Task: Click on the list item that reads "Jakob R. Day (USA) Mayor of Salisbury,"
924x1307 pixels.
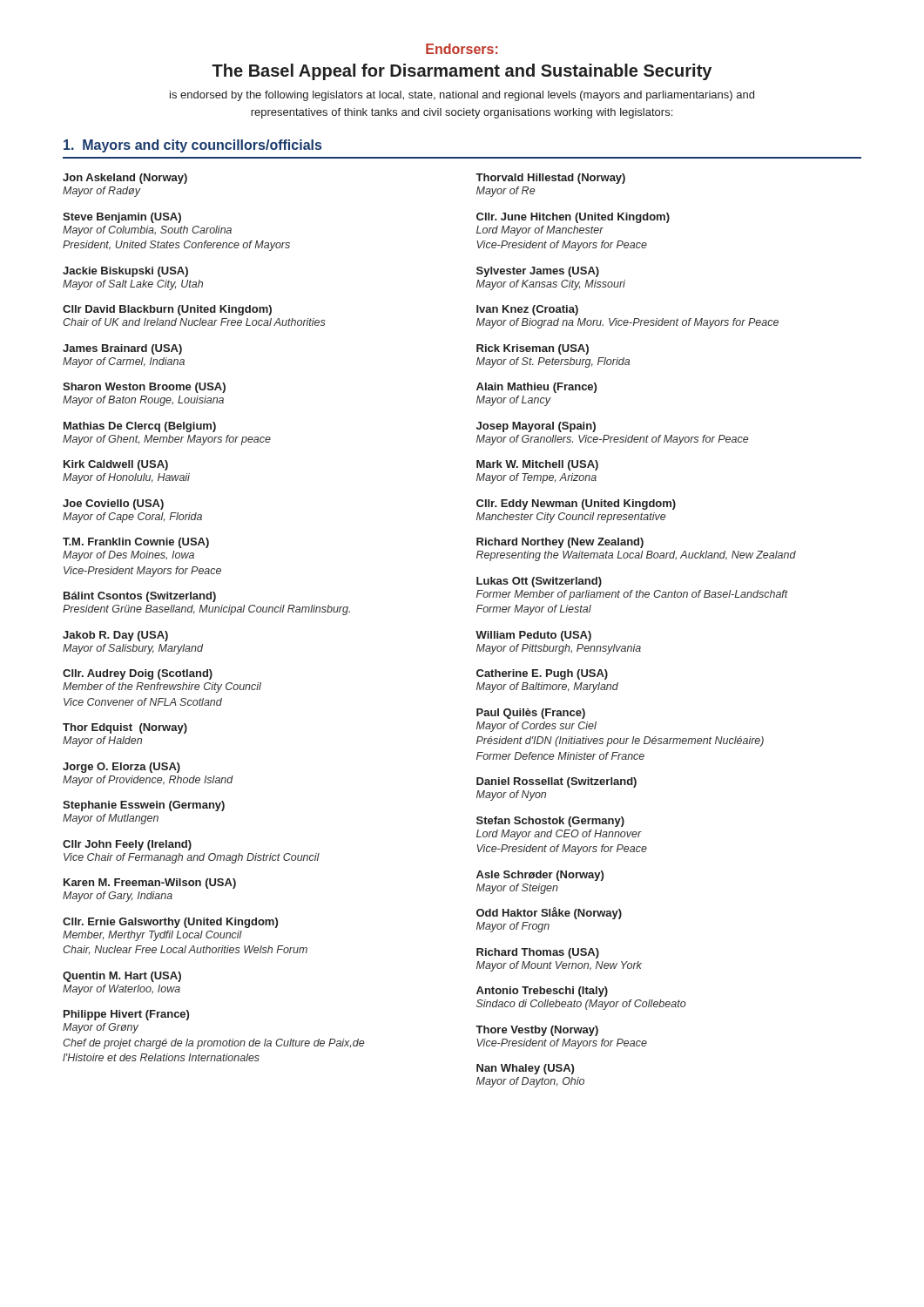Action: pos(115,636)
